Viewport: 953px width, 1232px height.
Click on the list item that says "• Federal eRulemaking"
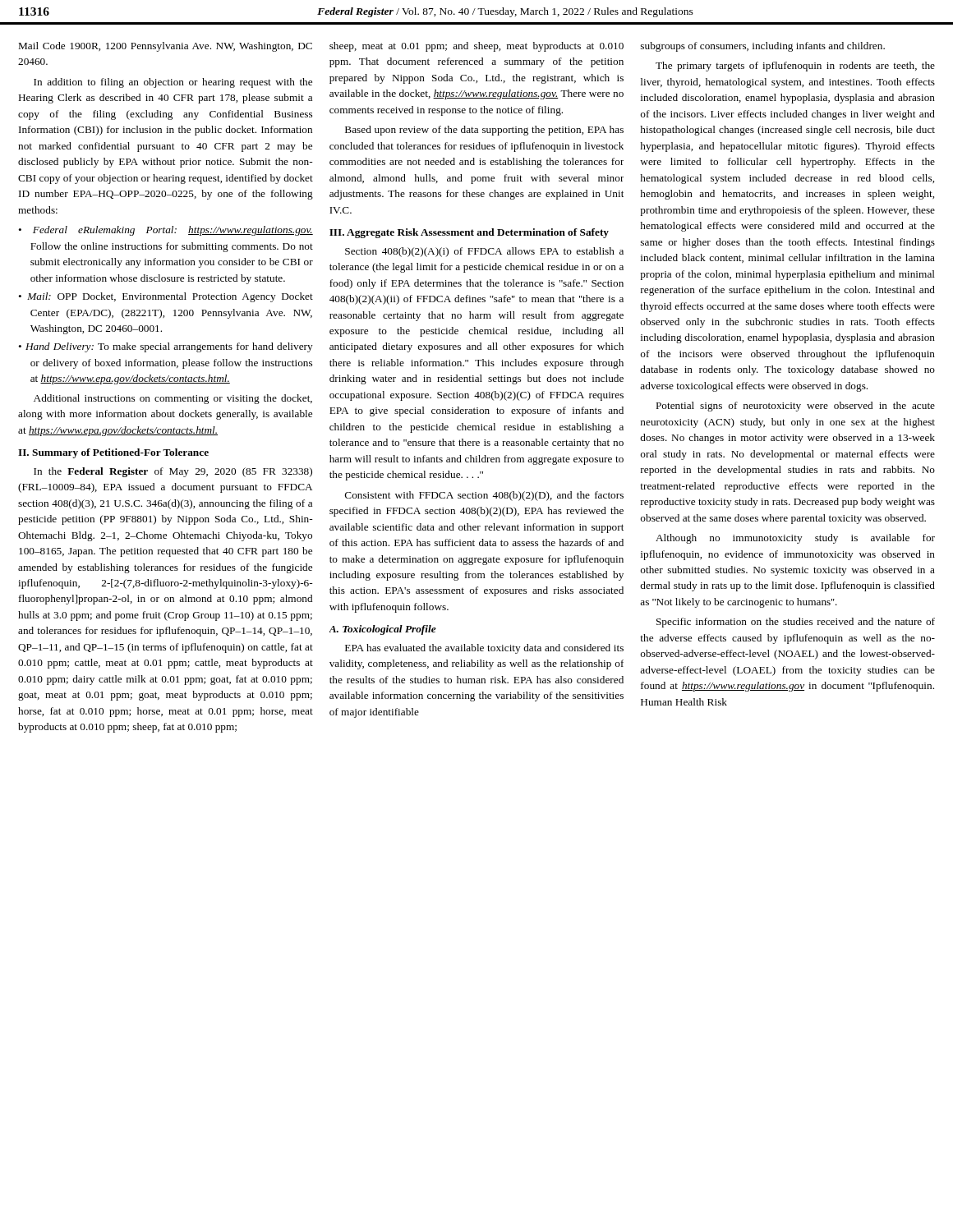click(x=165, y=254)
